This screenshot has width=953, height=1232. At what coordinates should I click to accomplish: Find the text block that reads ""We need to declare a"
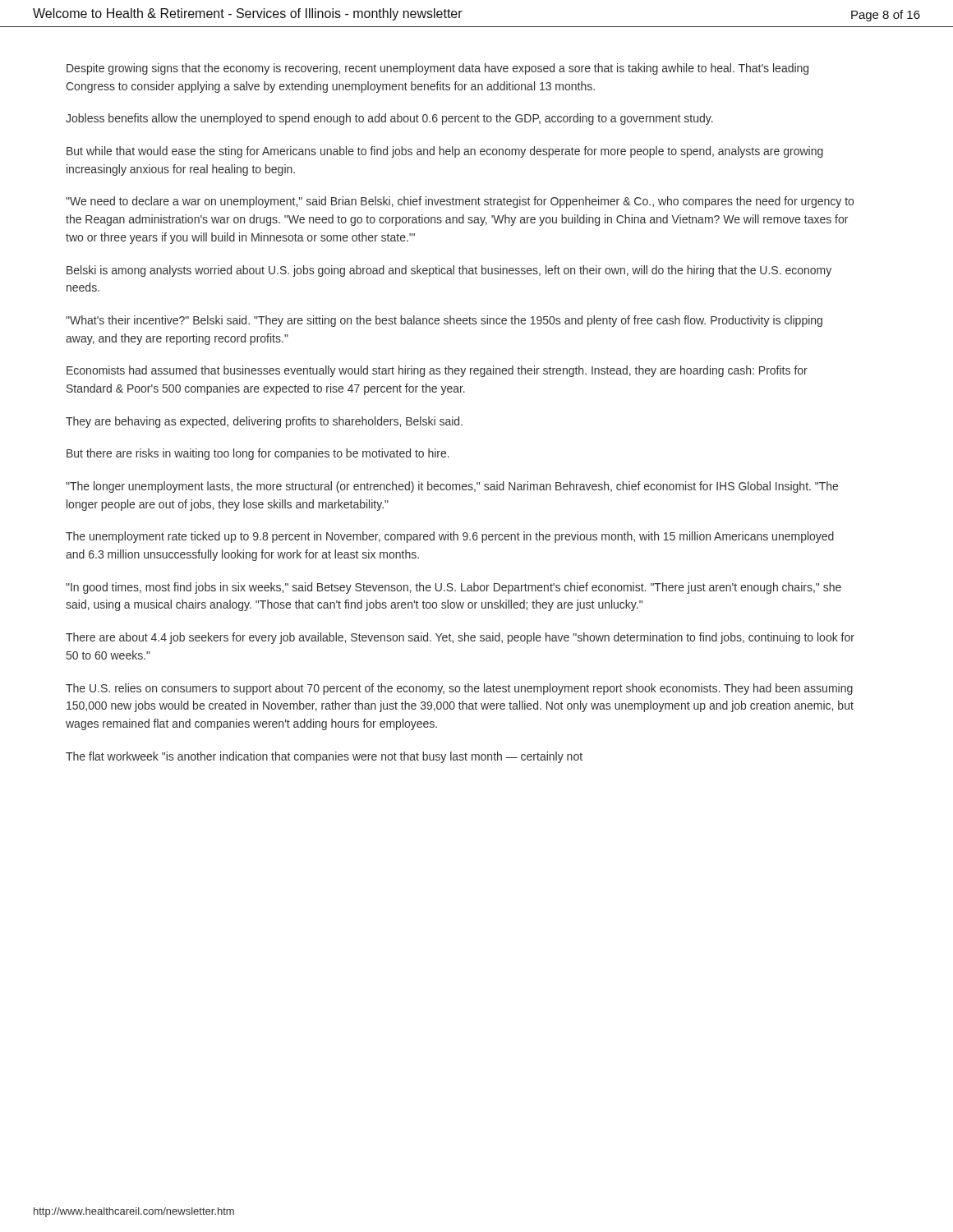point(460,219)
